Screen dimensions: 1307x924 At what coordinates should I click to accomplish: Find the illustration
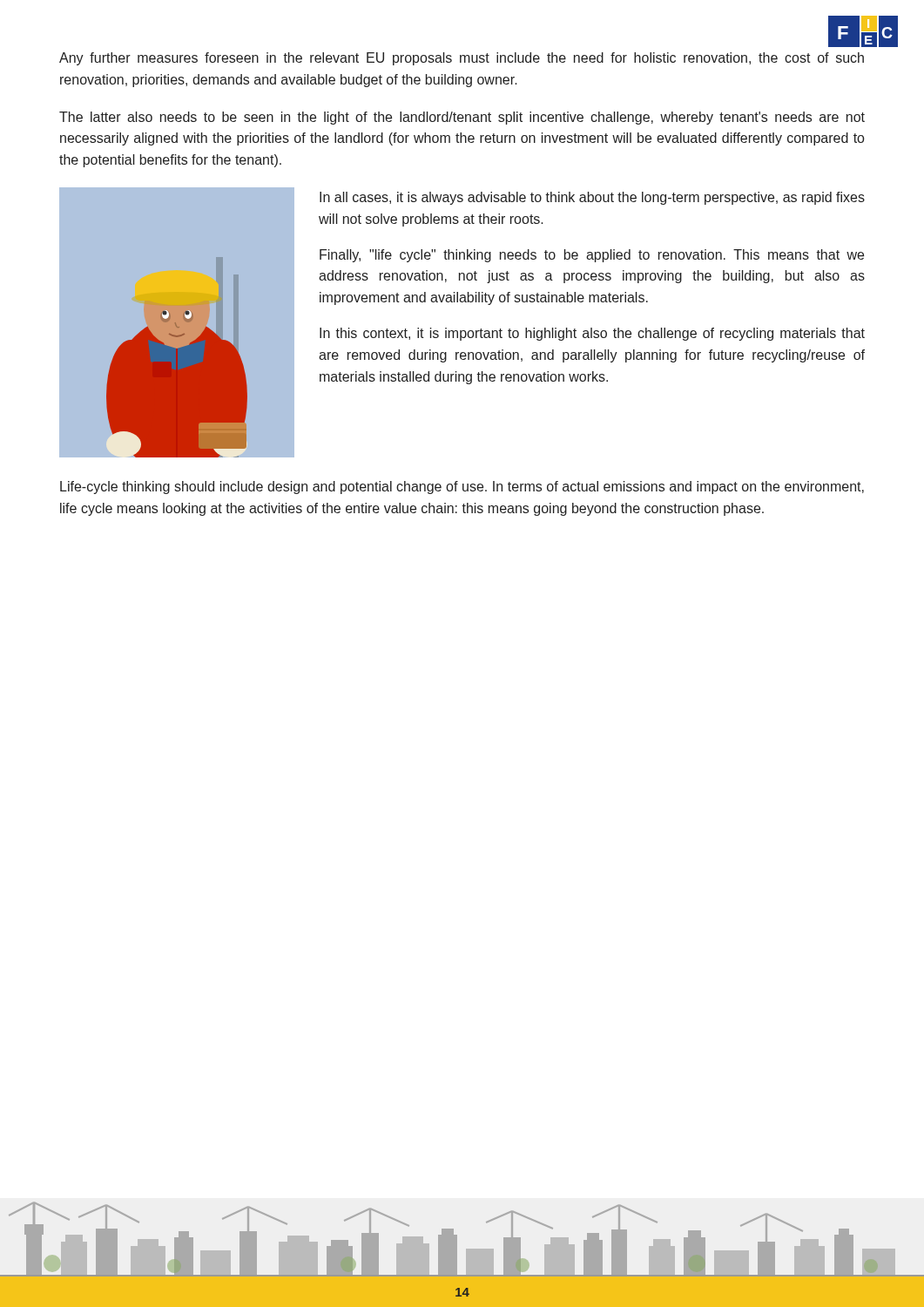(x=462, y=1237)
